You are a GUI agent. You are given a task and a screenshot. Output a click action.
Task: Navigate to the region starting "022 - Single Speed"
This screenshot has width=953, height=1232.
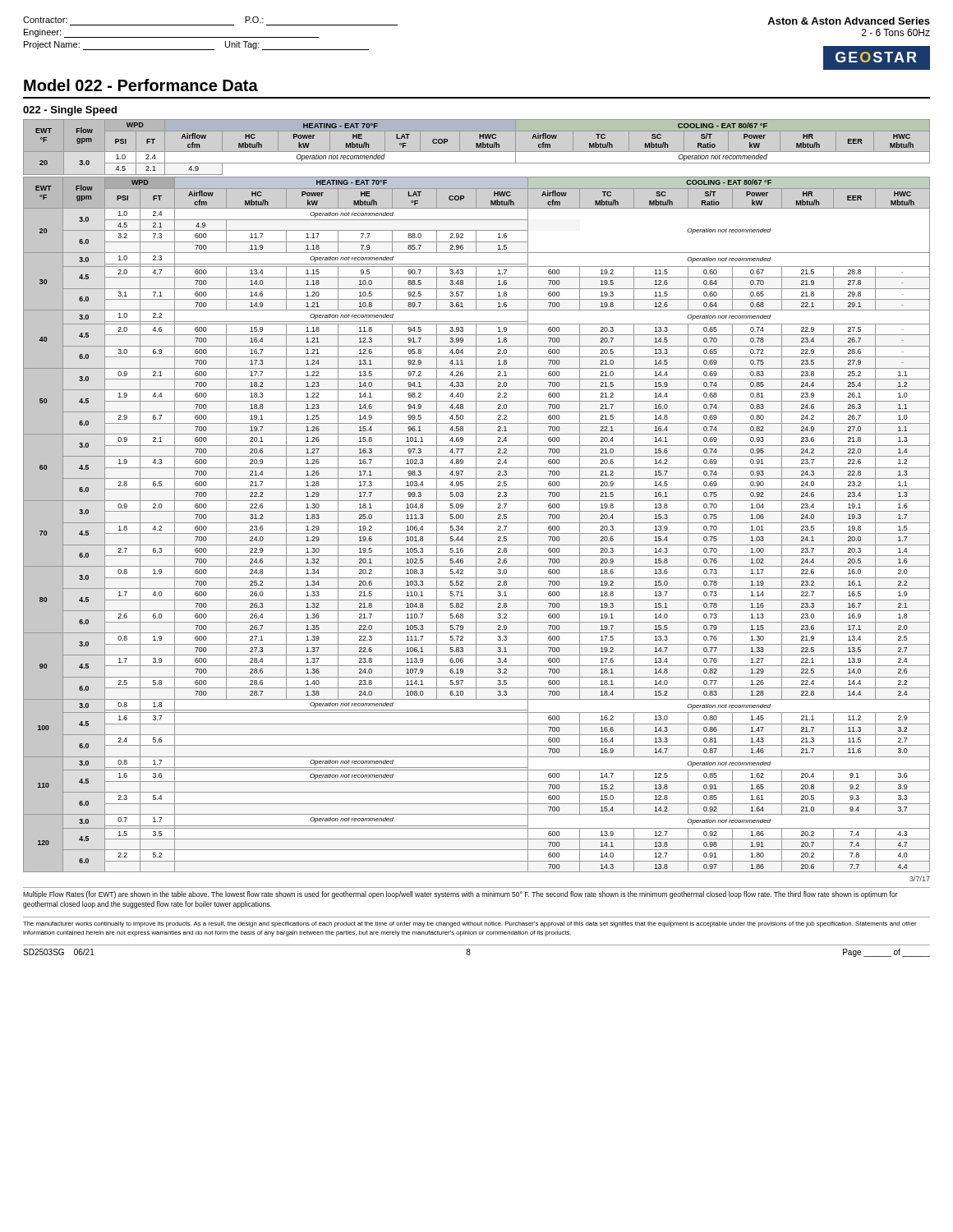[70, 110]
